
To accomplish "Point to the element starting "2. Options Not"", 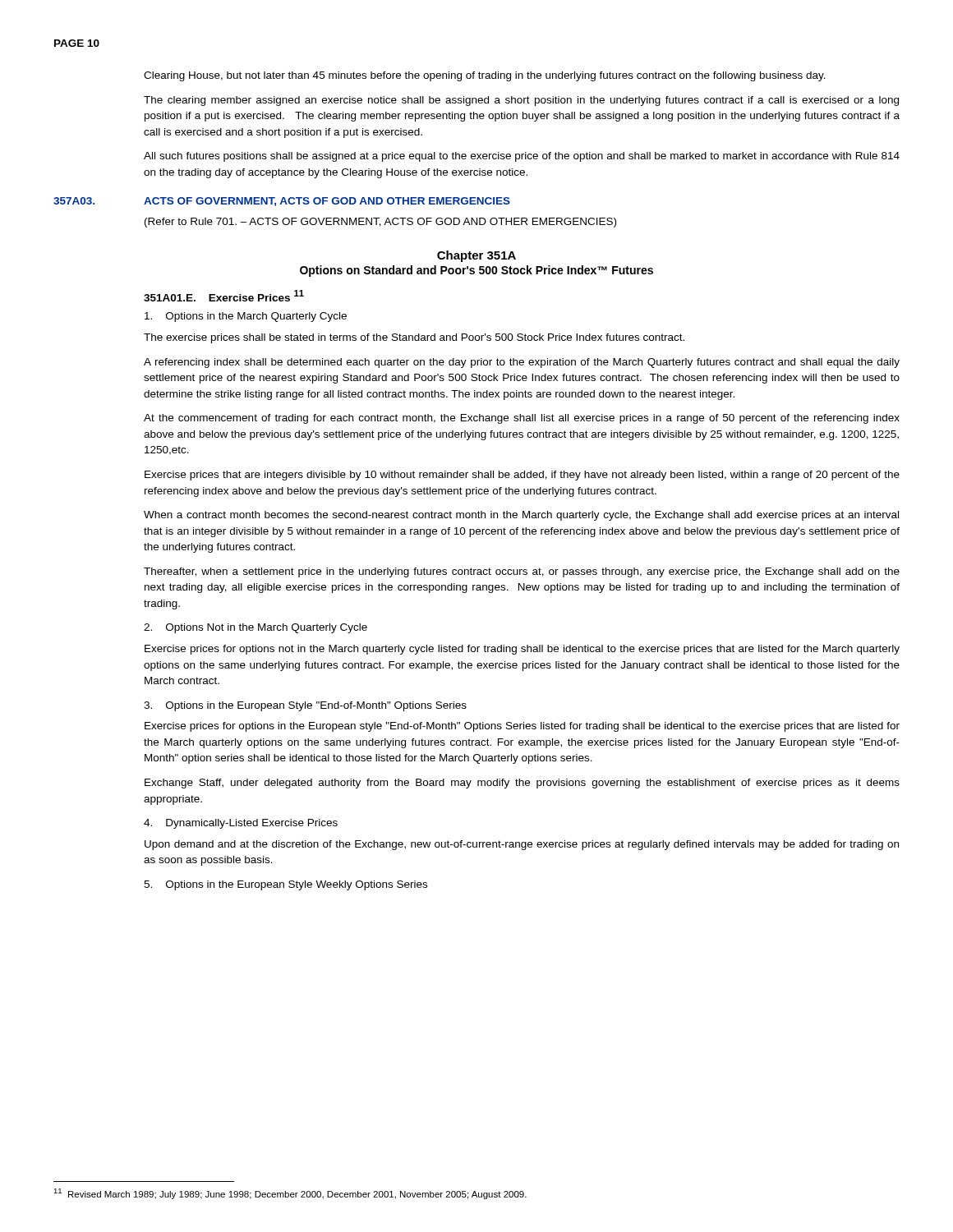I will coord(256,627).
